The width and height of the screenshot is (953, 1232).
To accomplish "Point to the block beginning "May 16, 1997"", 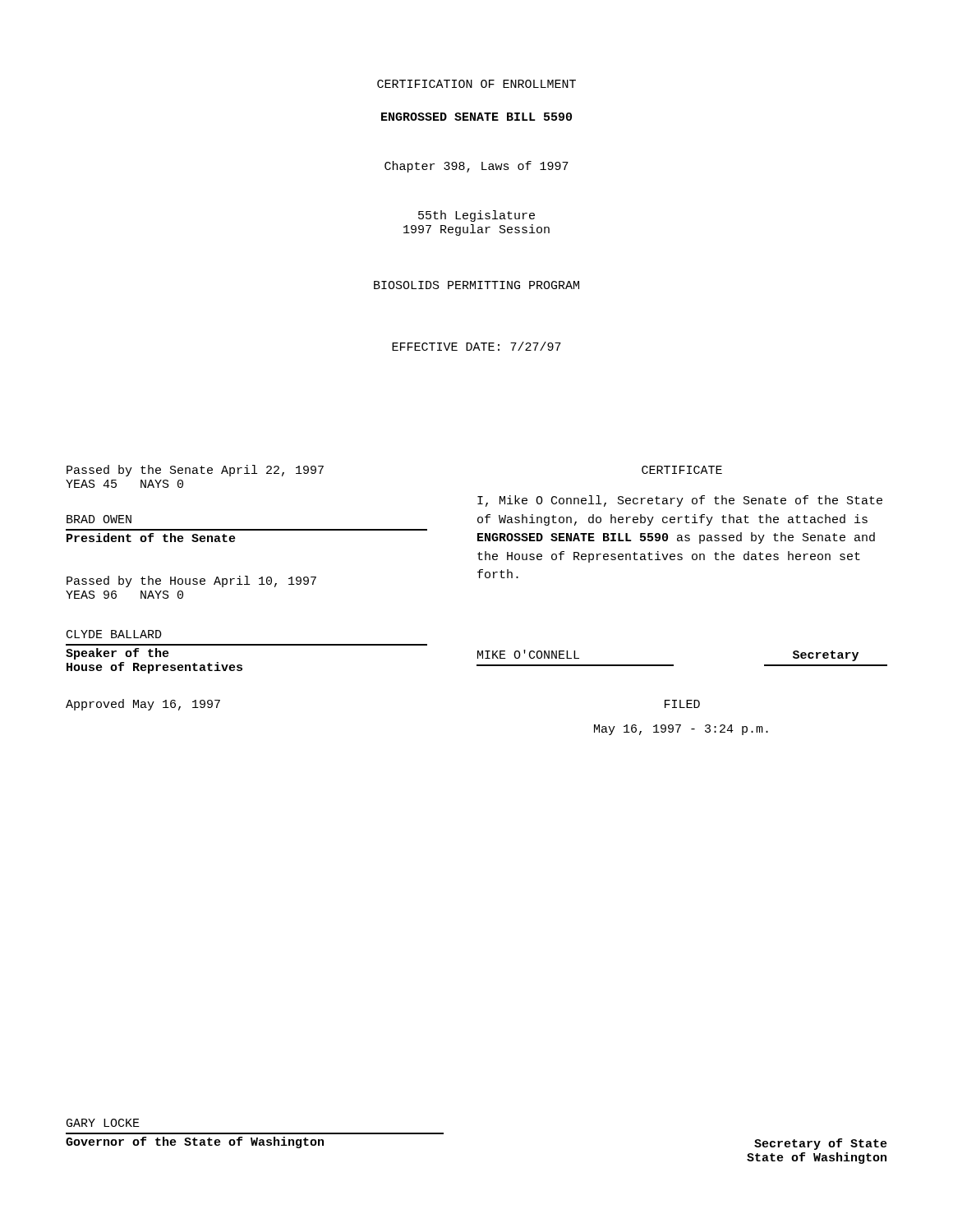I will [682, 730].
